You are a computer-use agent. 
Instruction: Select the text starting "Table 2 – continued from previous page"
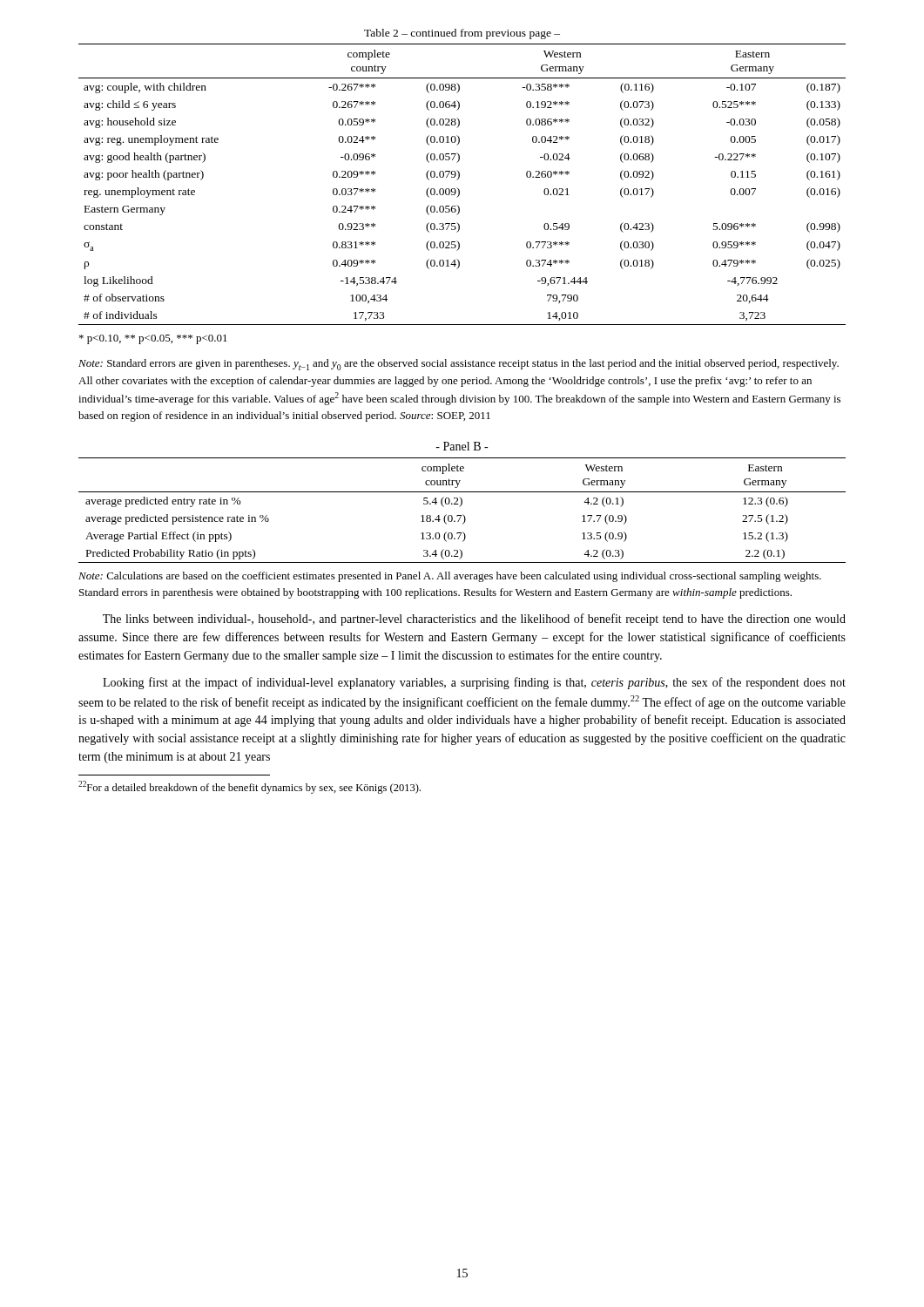462,33
